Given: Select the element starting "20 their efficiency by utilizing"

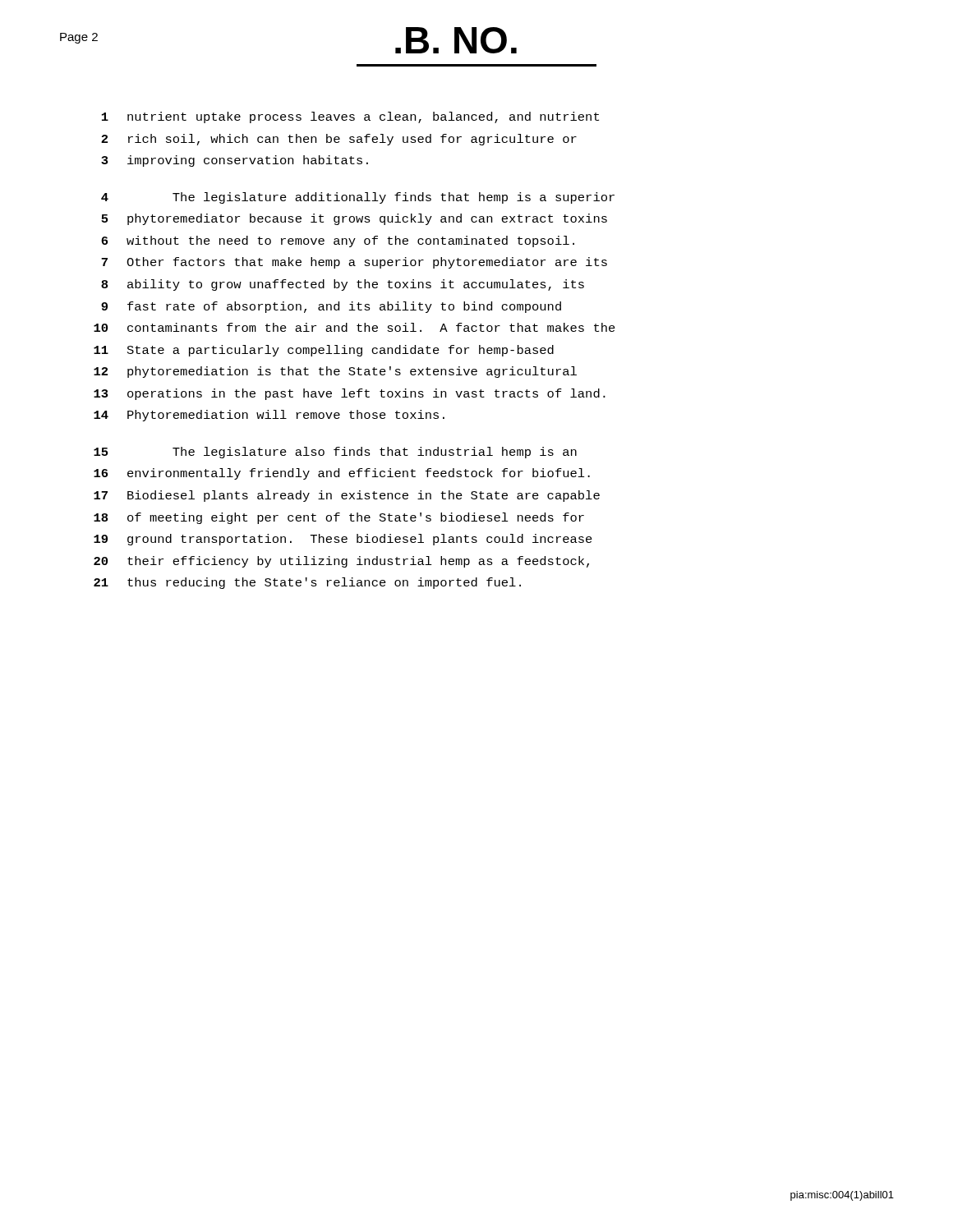Looking at the screenshot, I should (x=474, y=562).
